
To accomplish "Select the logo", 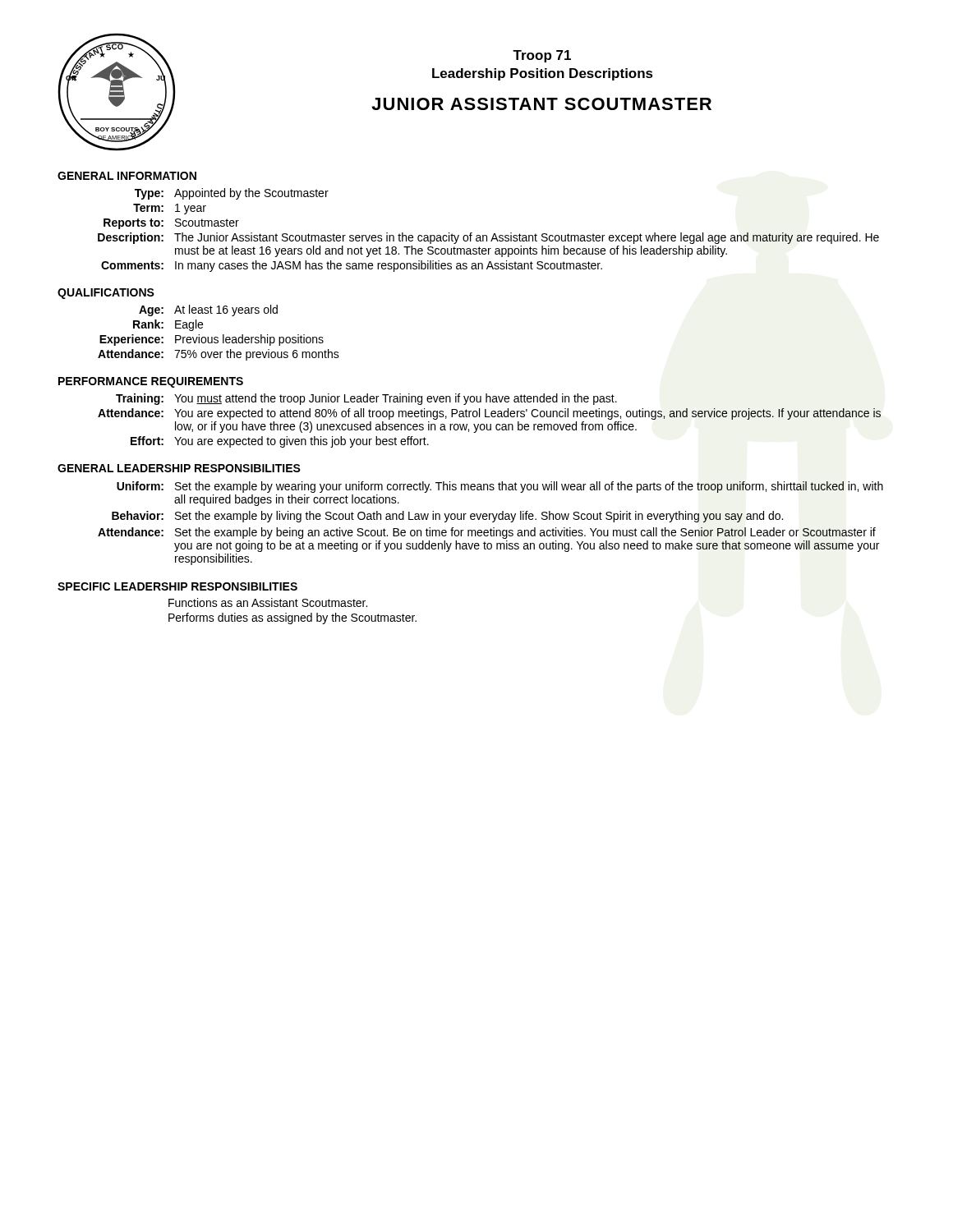I will 123,94.
